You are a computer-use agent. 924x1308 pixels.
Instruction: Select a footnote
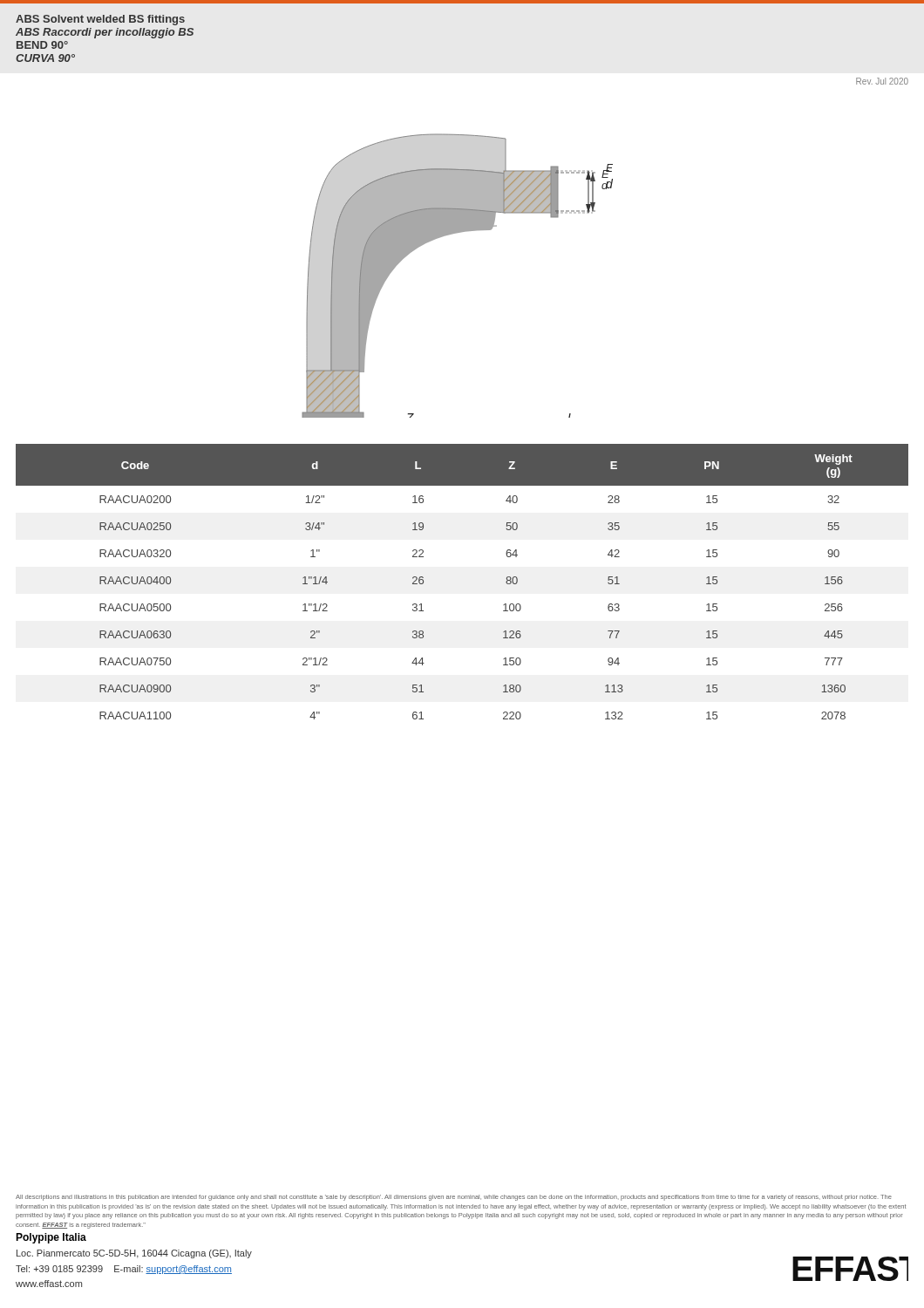461,1211
